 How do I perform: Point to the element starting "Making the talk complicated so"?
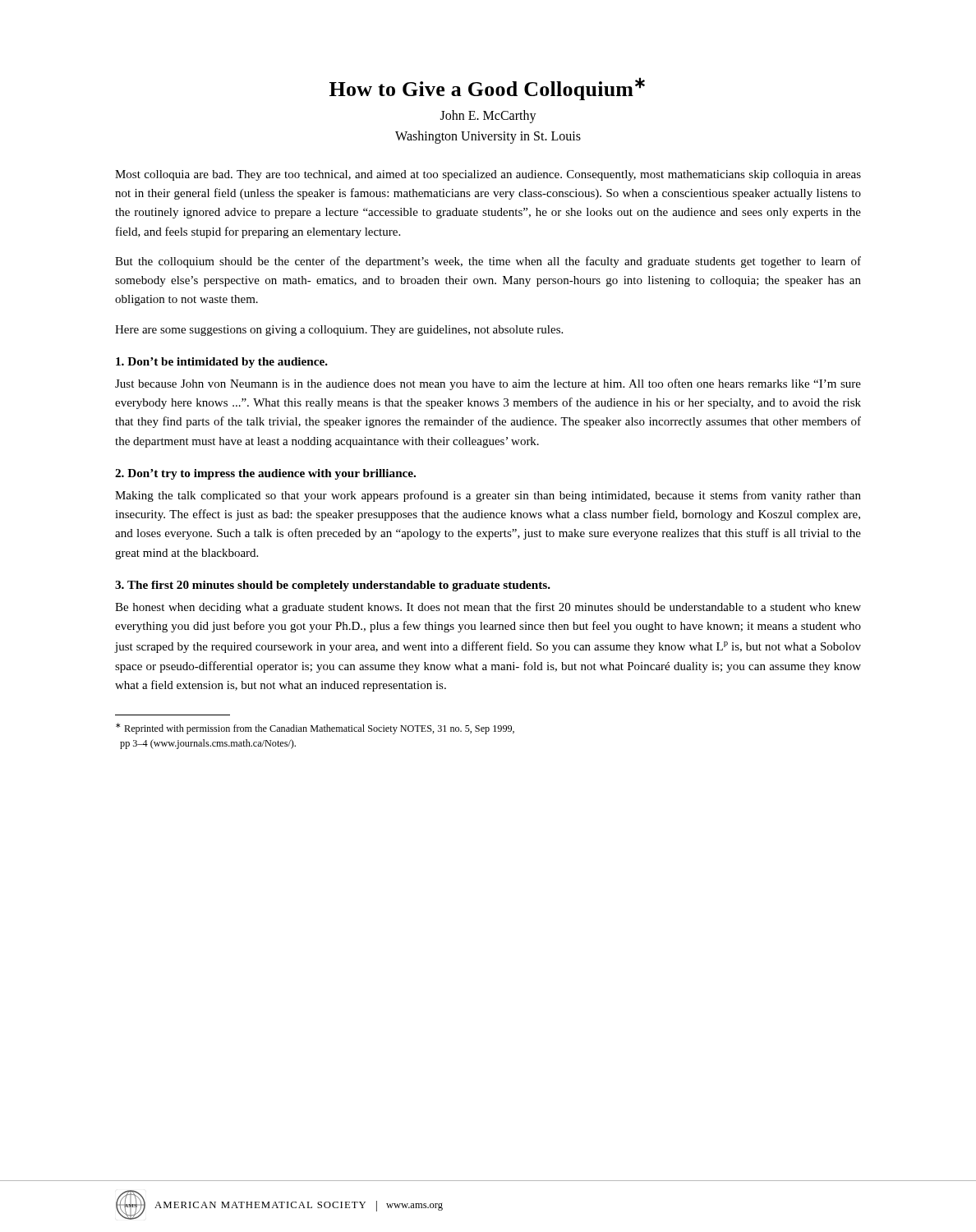tap(488, 524)
